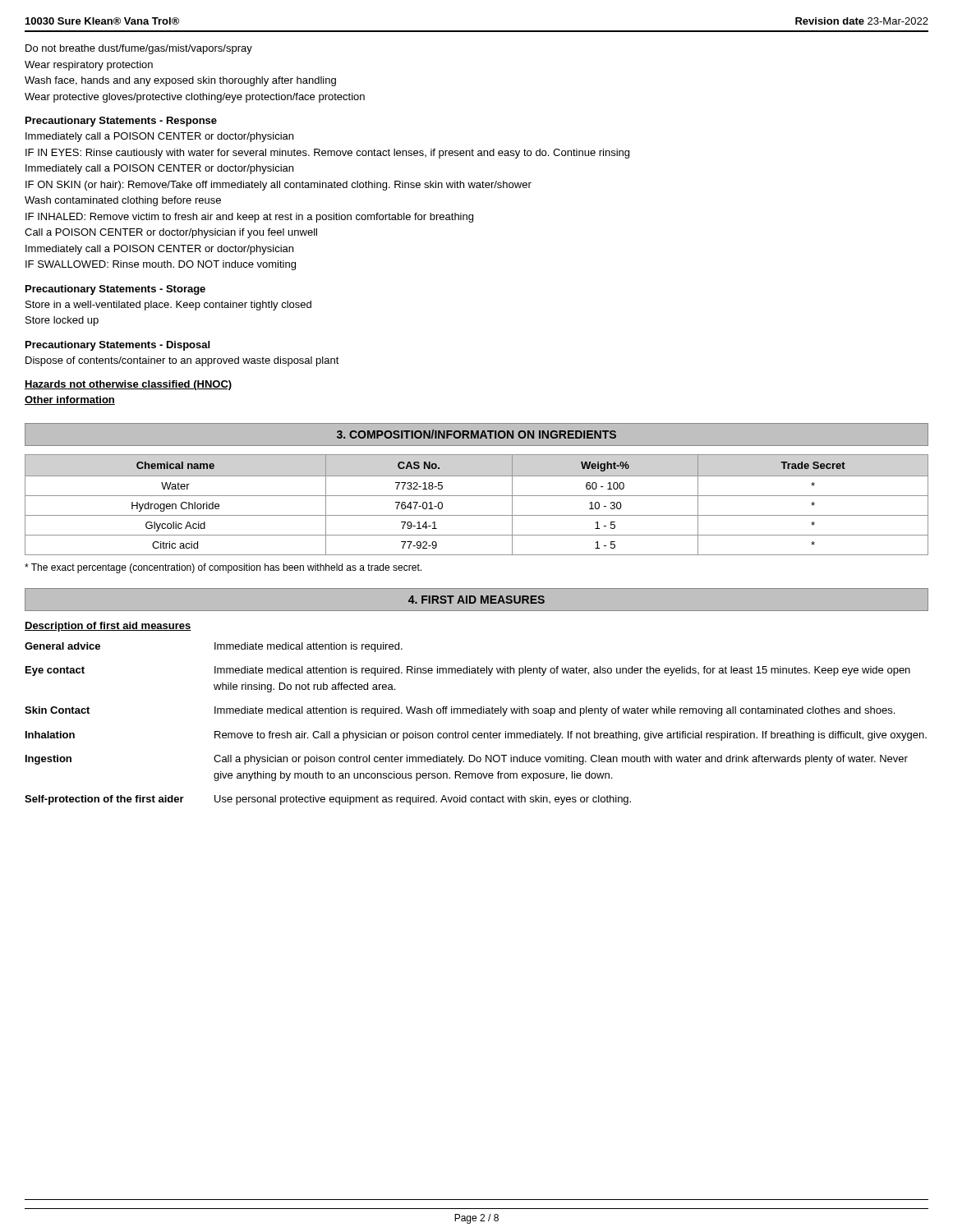953x1232 pixels.
Task: Select the text starting "Immediately call a POISON CENTER or doctor/physician"
Action: pos(159,137)
